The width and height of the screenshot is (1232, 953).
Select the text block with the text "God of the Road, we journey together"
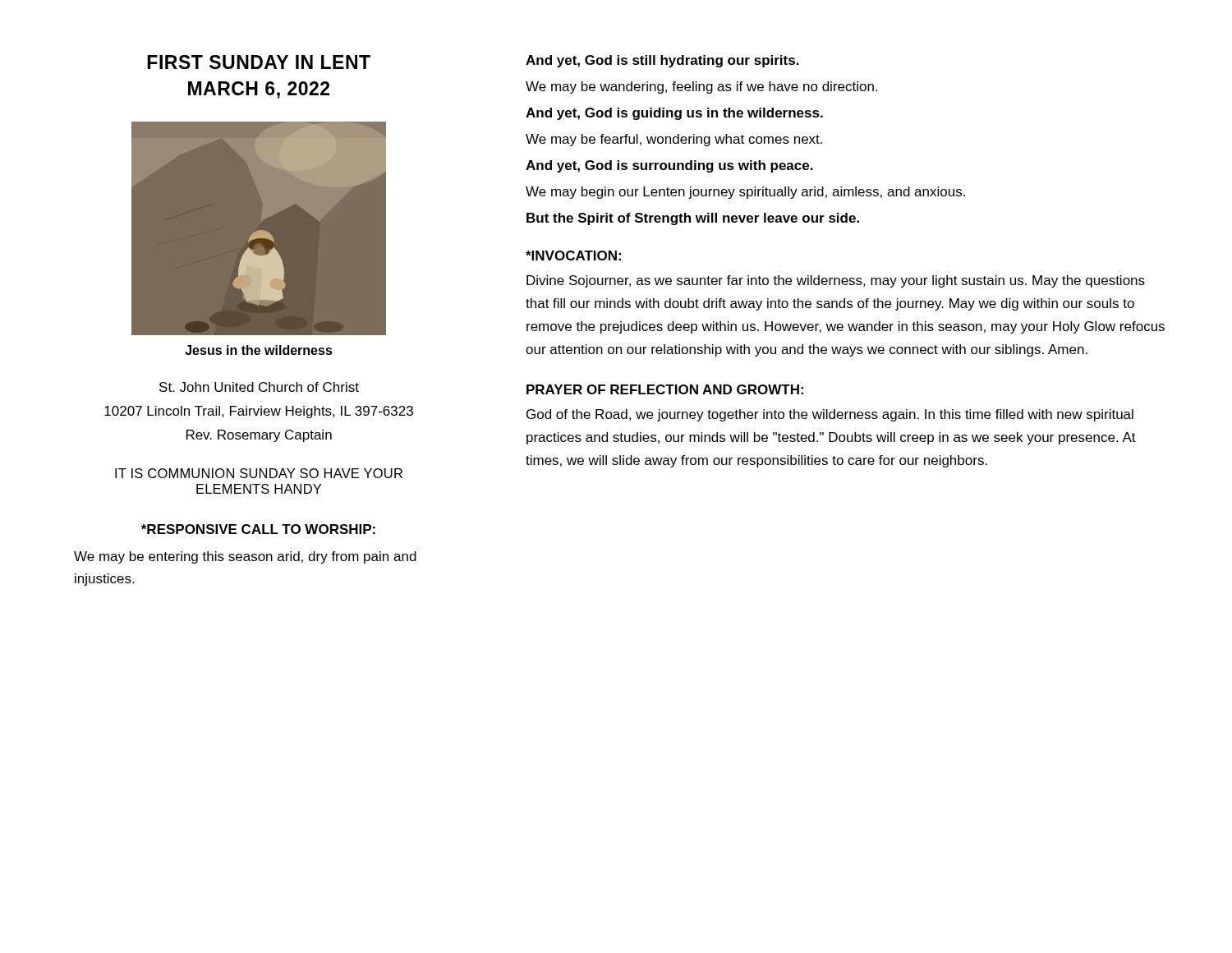(x=831, y=437)
